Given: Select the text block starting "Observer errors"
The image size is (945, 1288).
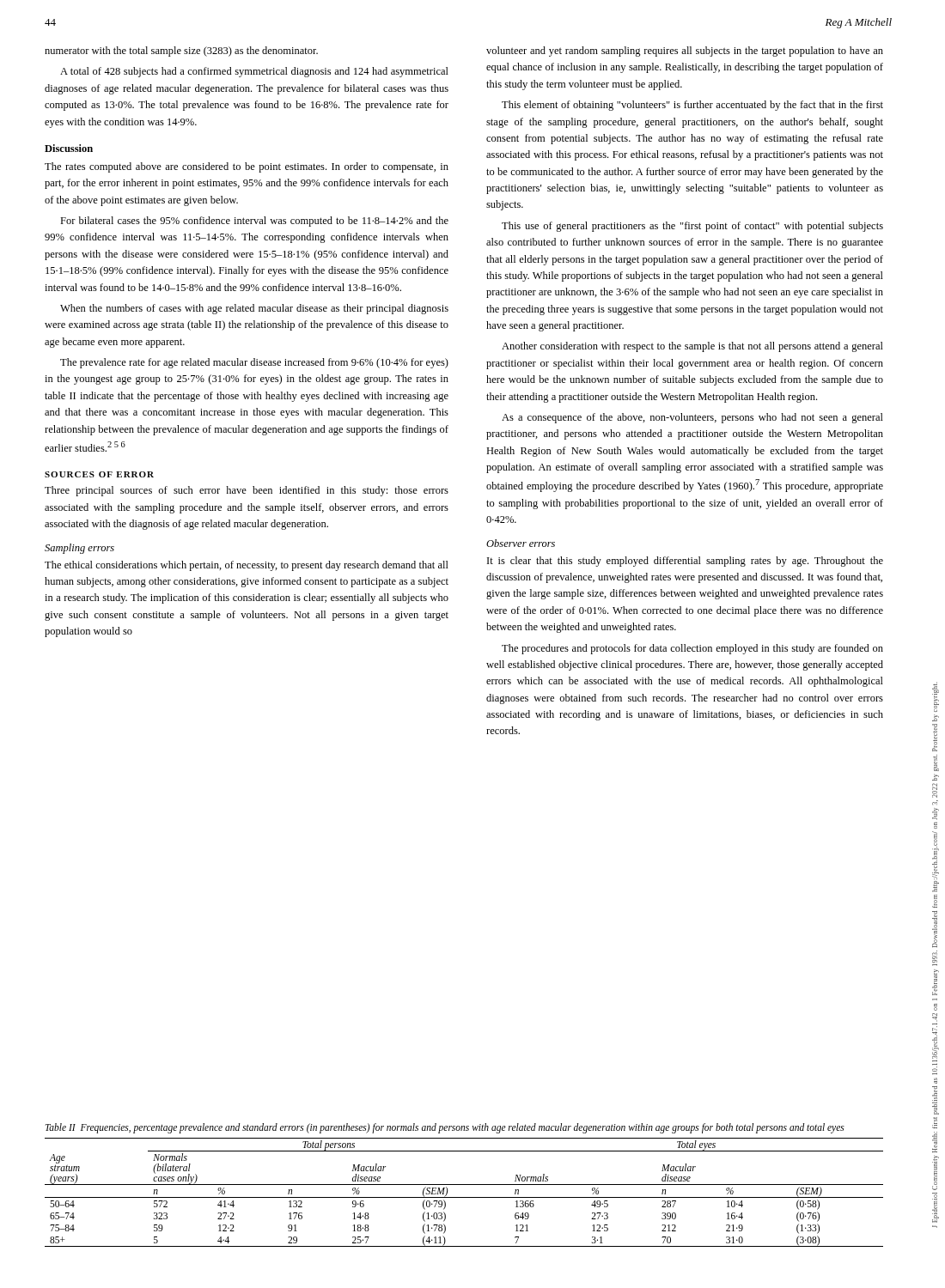Looking at the screenshot, I should click(521, 543).
